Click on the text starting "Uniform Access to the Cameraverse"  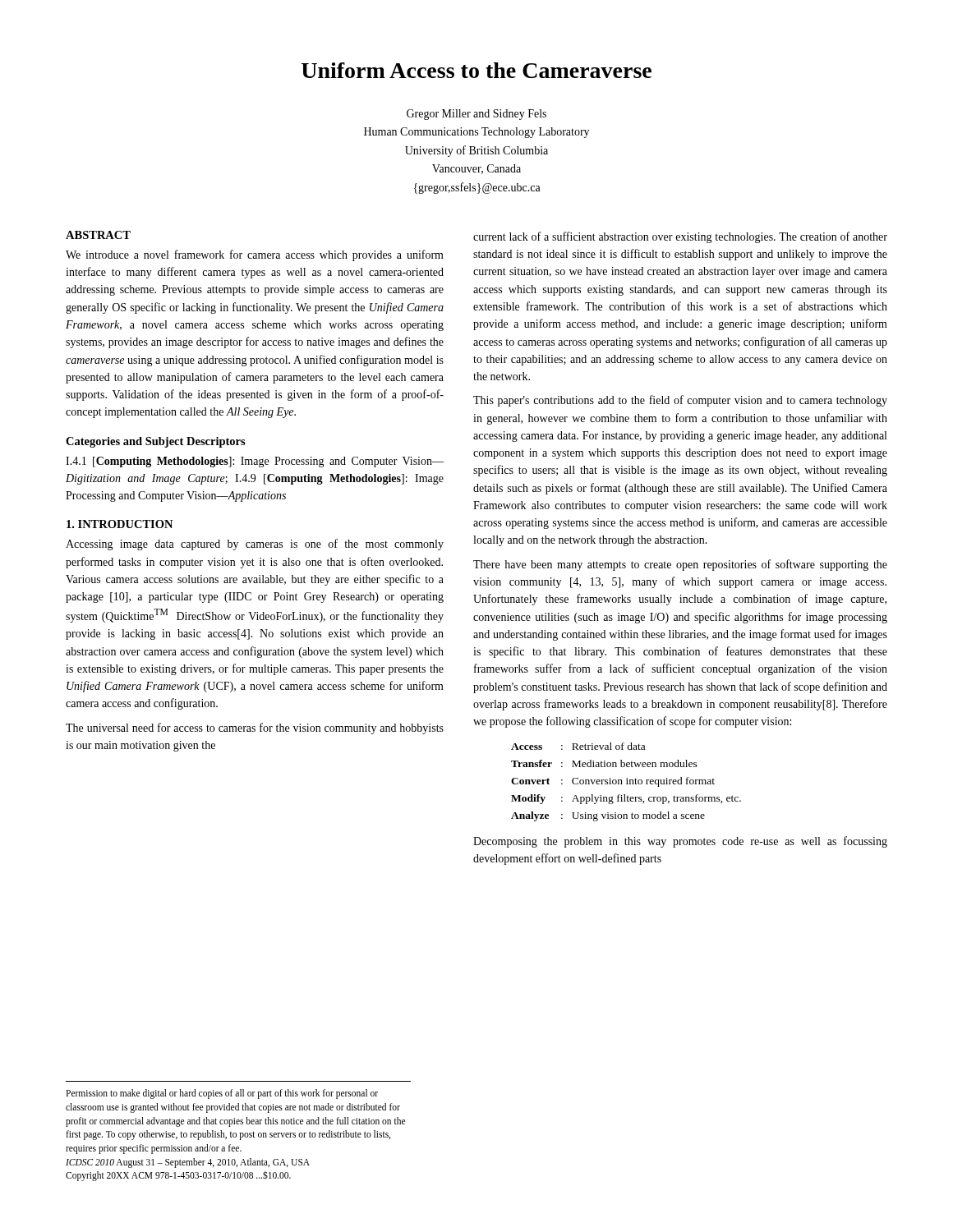(x=476, y=70)
